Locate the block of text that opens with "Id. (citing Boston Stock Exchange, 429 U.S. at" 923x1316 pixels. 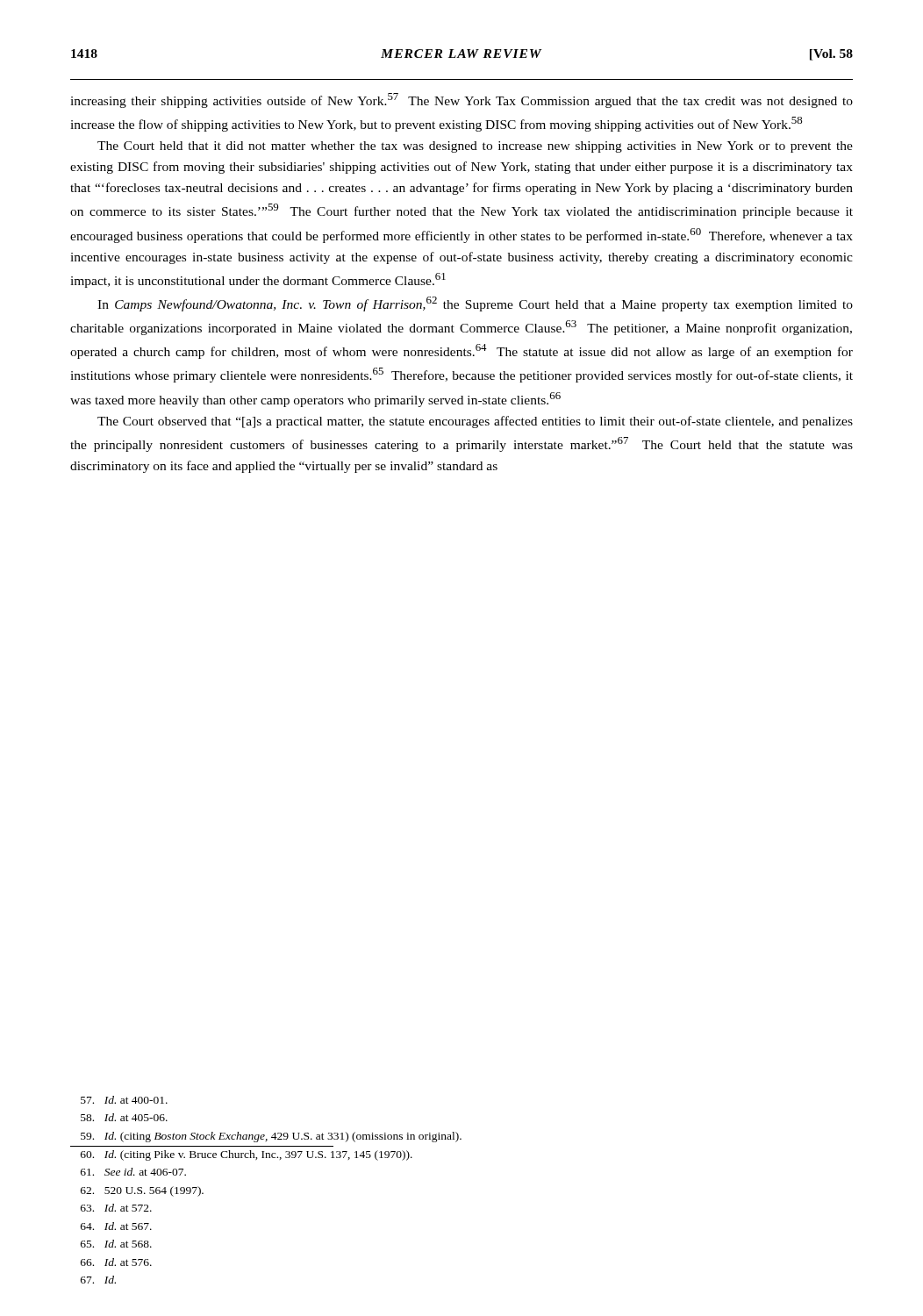point(266,1136)
